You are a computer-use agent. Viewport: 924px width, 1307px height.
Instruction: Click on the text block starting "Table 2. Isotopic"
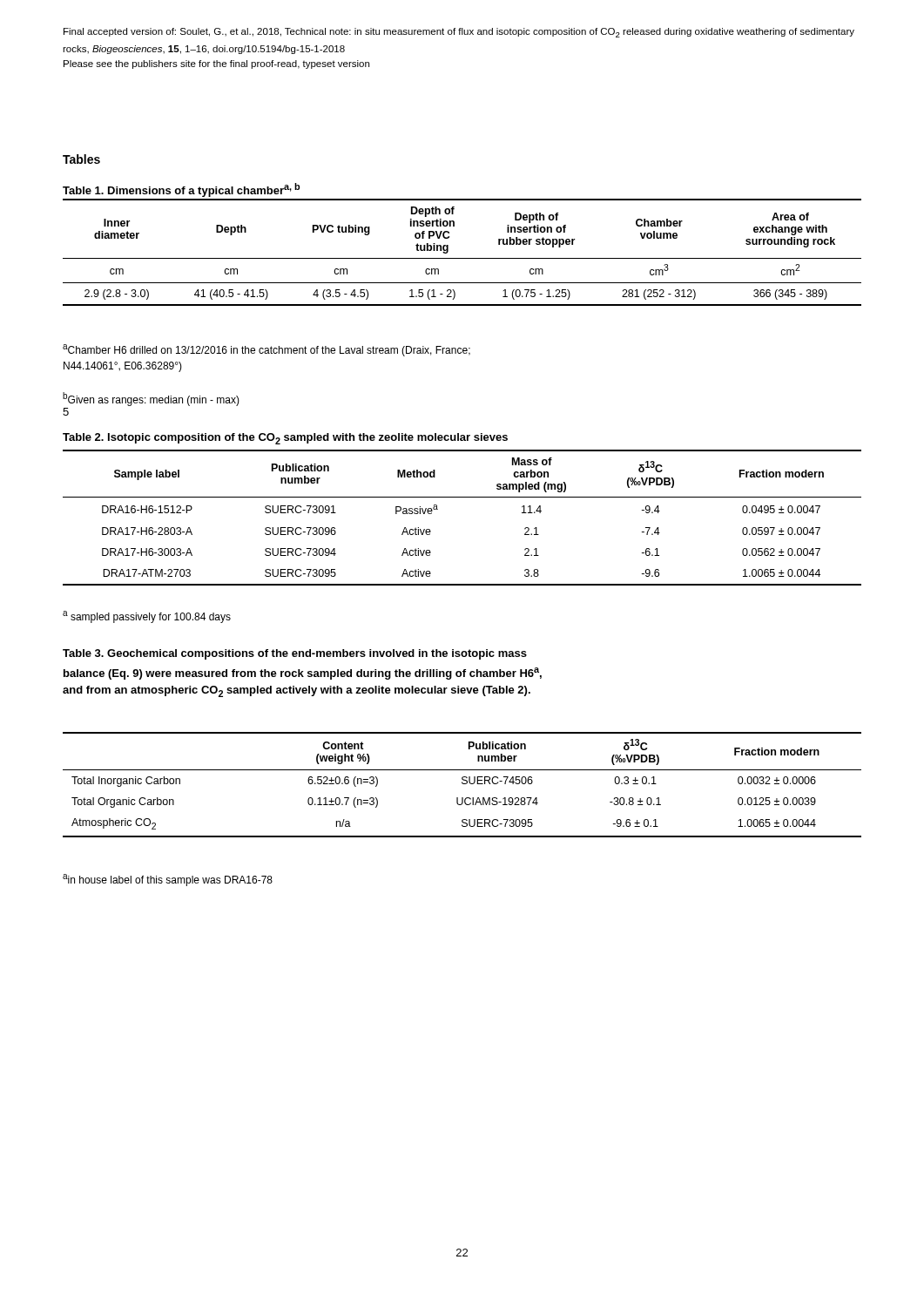point(285,438)
